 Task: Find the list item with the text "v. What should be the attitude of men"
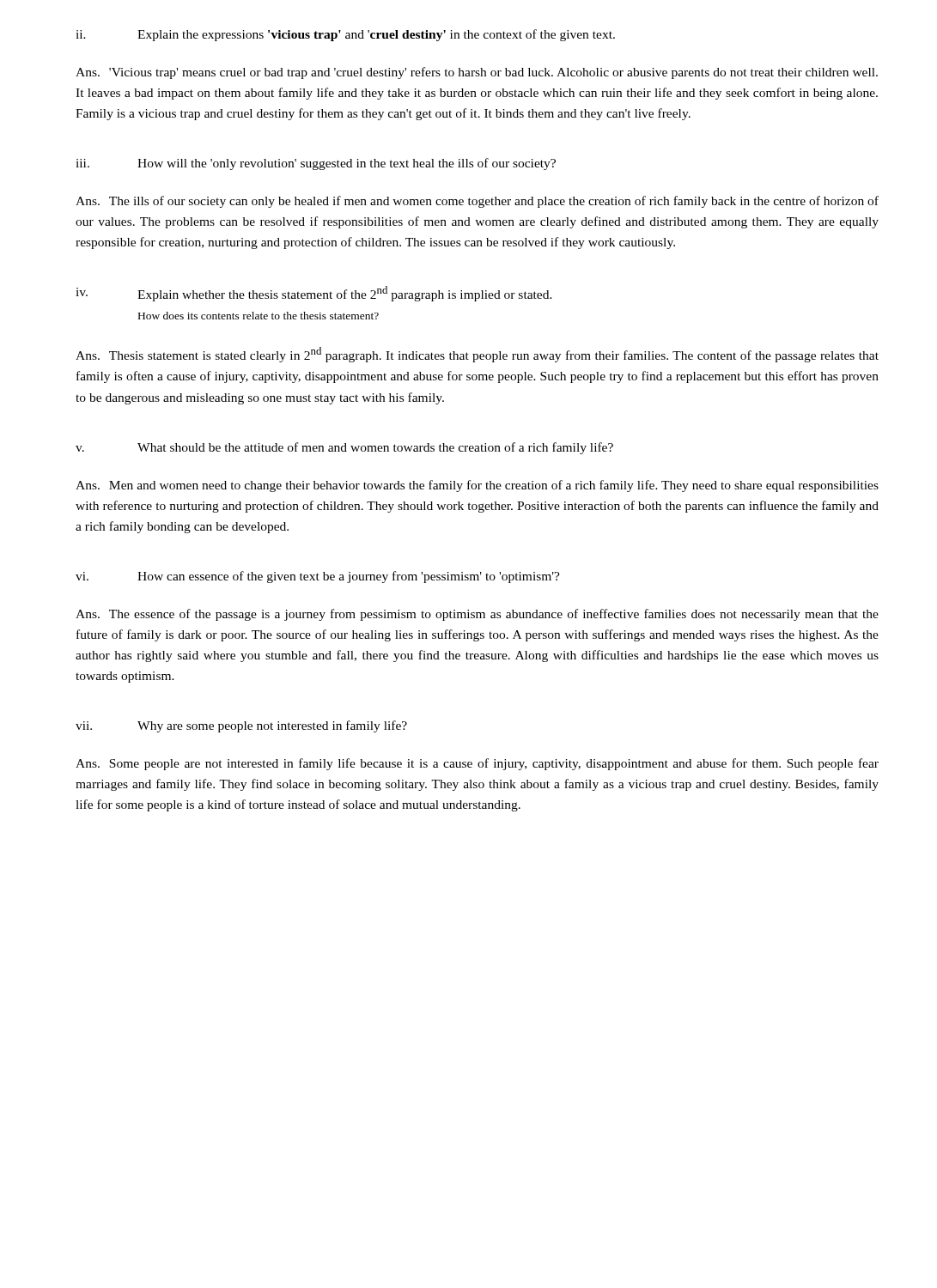coord(477,447)
